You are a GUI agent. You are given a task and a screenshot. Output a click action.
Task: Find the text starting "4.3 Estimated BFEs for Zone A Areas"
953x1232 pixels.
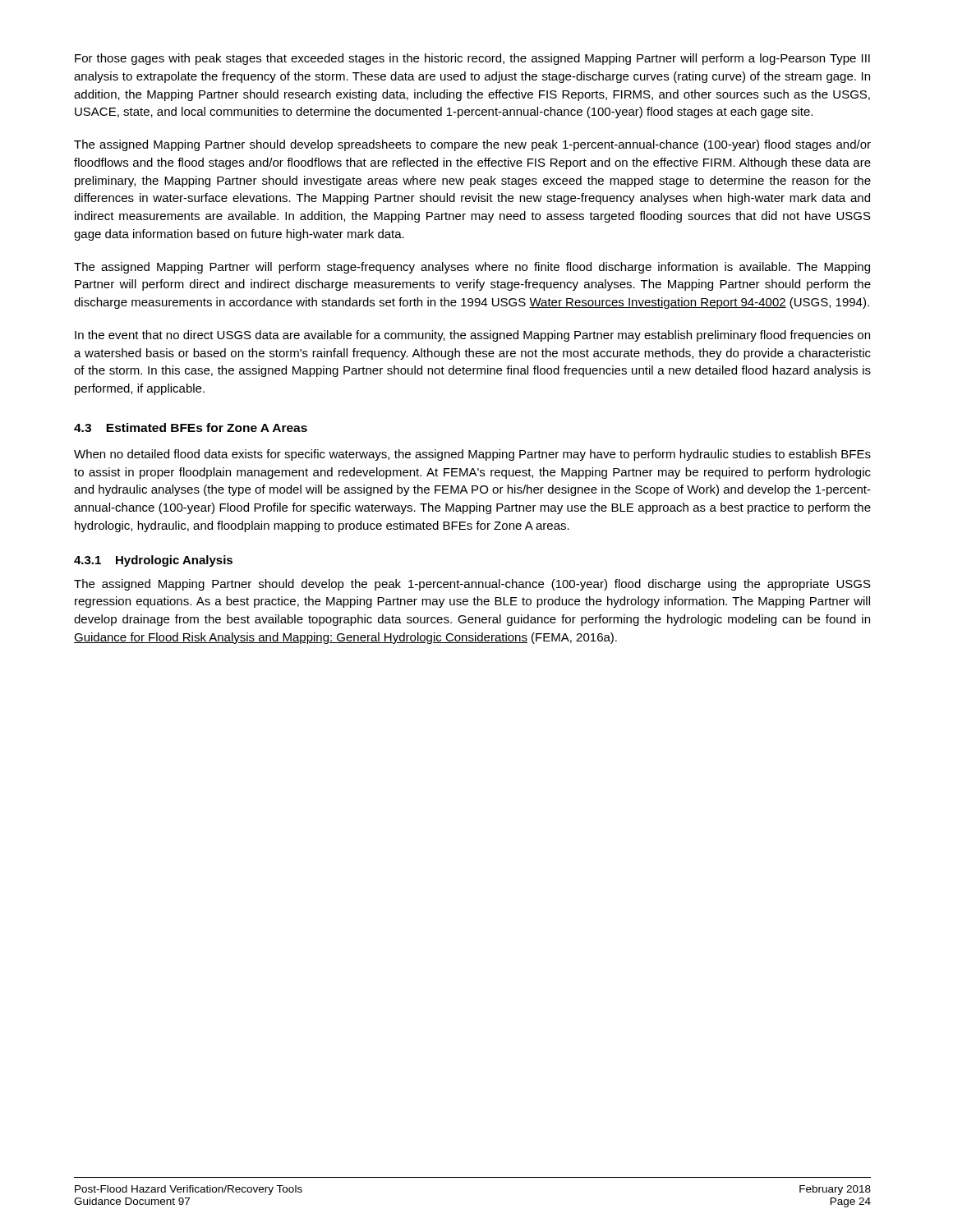[x=191, y=427]
